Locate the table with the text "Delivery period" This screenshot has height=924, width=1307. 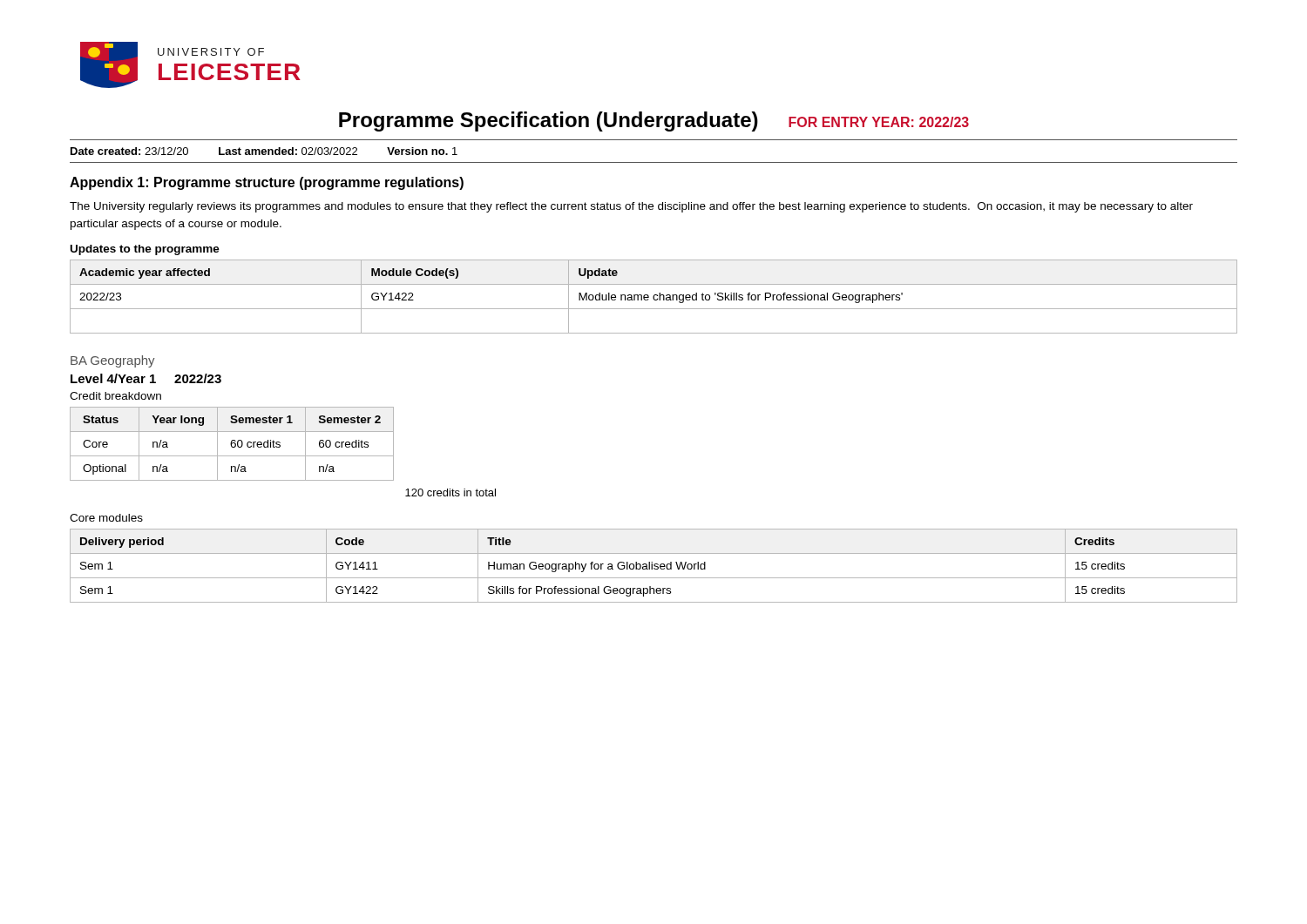pyautogui.click(x=654, y=565)
